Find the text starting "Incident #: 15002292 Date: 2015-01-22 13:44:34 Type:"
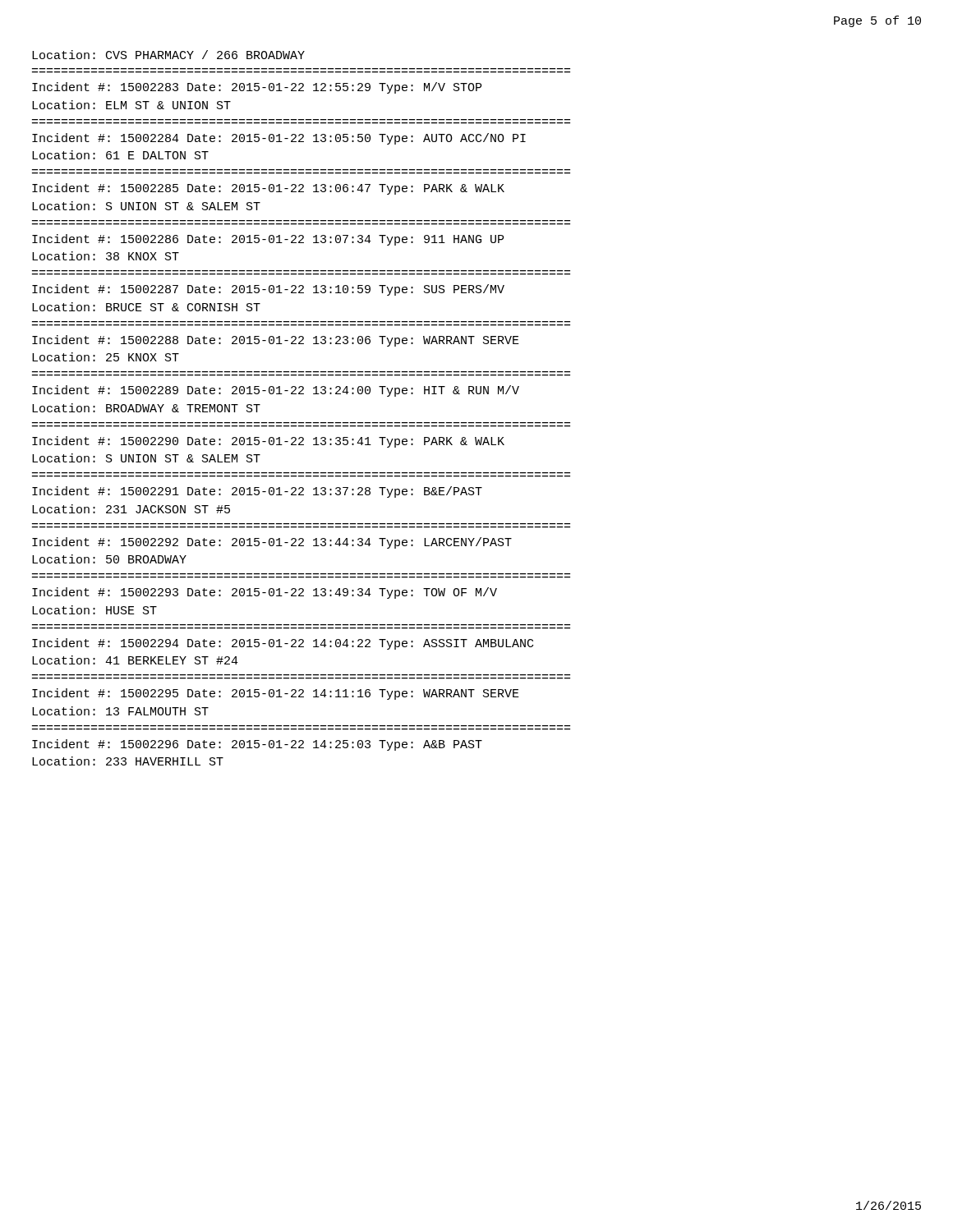Screen dimensions: 1232x953 [476, 552]
